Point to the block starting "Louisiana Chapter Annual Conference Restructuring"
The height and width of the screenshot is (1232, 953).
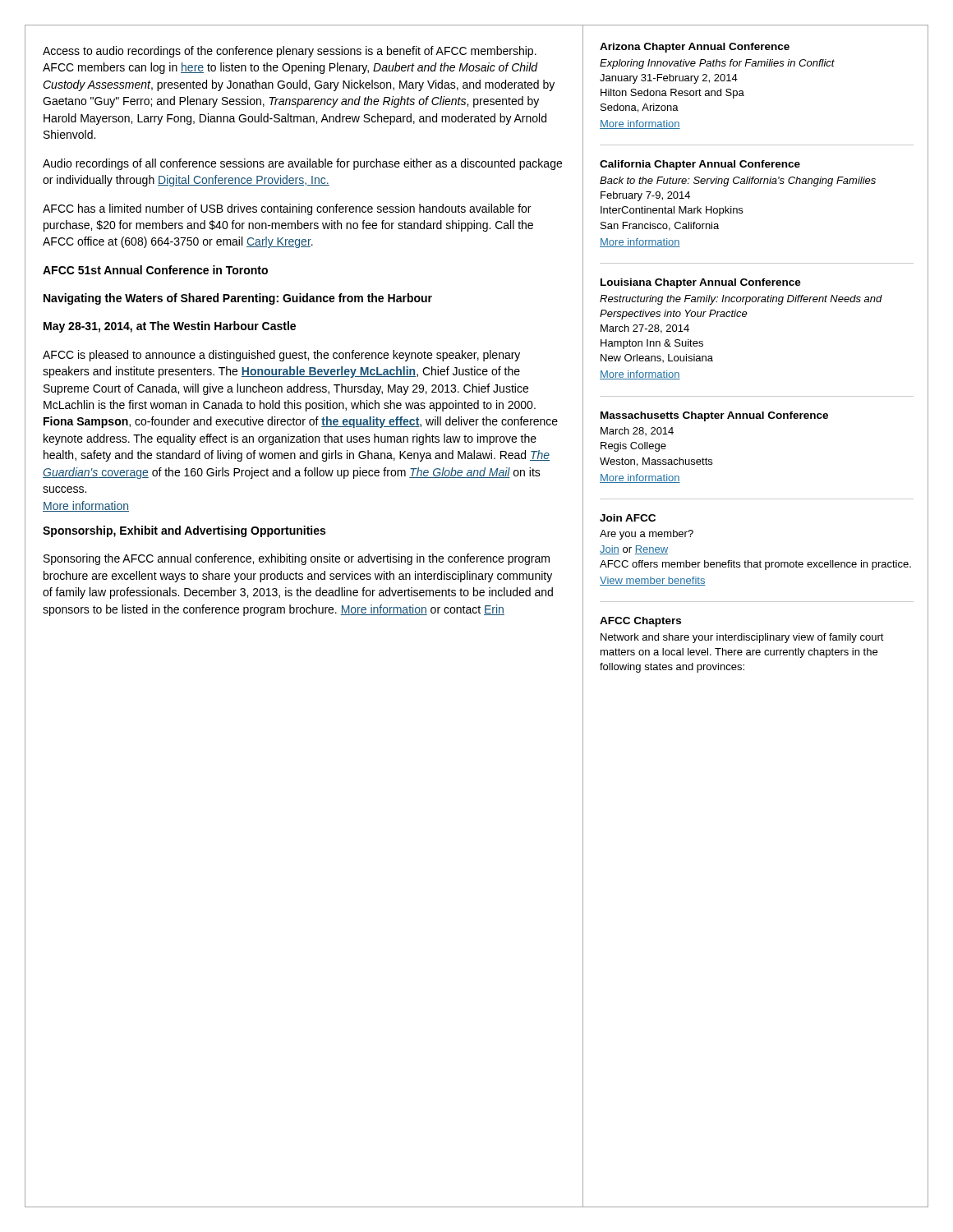click(701, 283)
